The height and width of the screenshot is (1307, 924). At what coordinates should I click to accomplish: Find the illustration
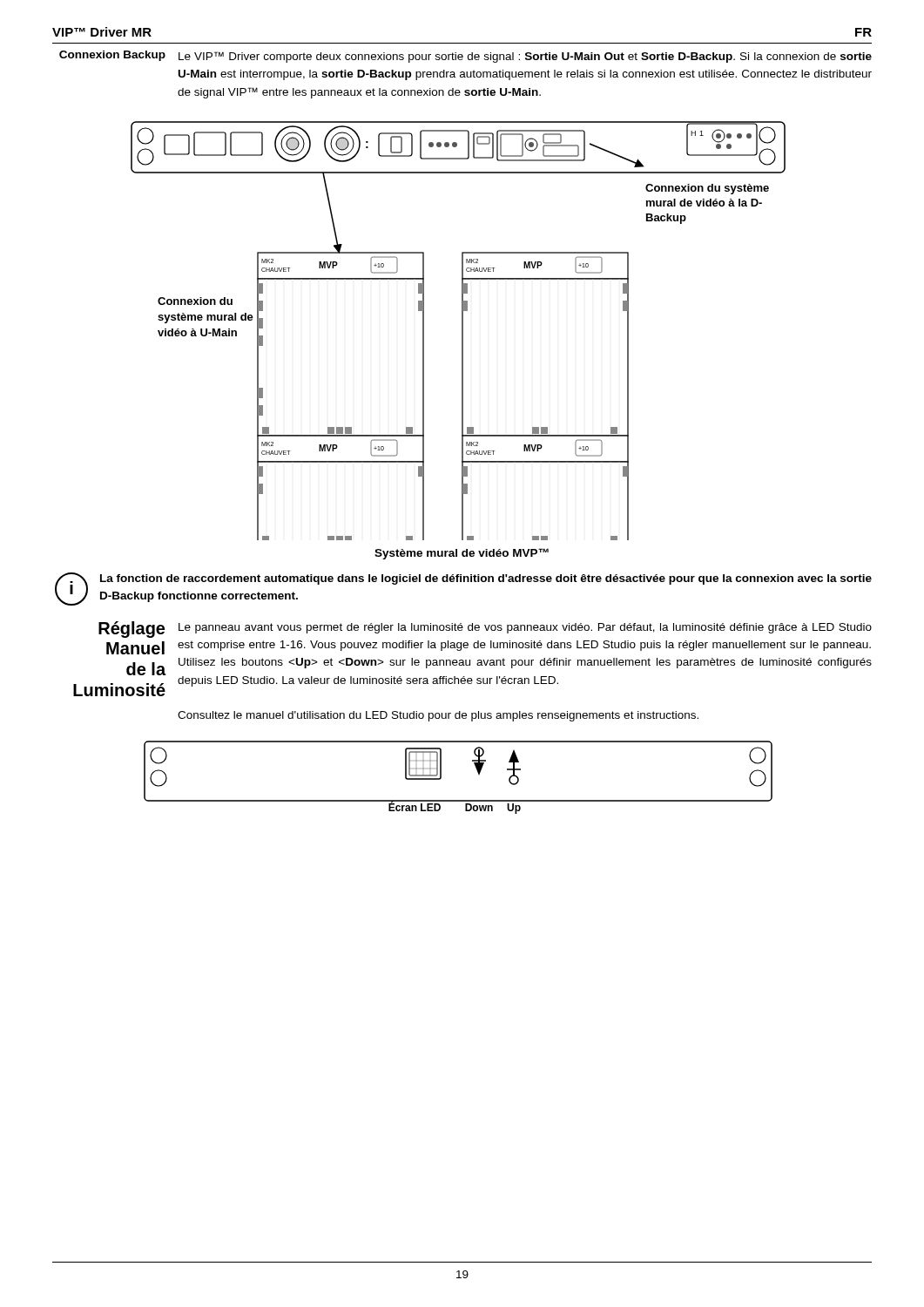coord(71,589)
